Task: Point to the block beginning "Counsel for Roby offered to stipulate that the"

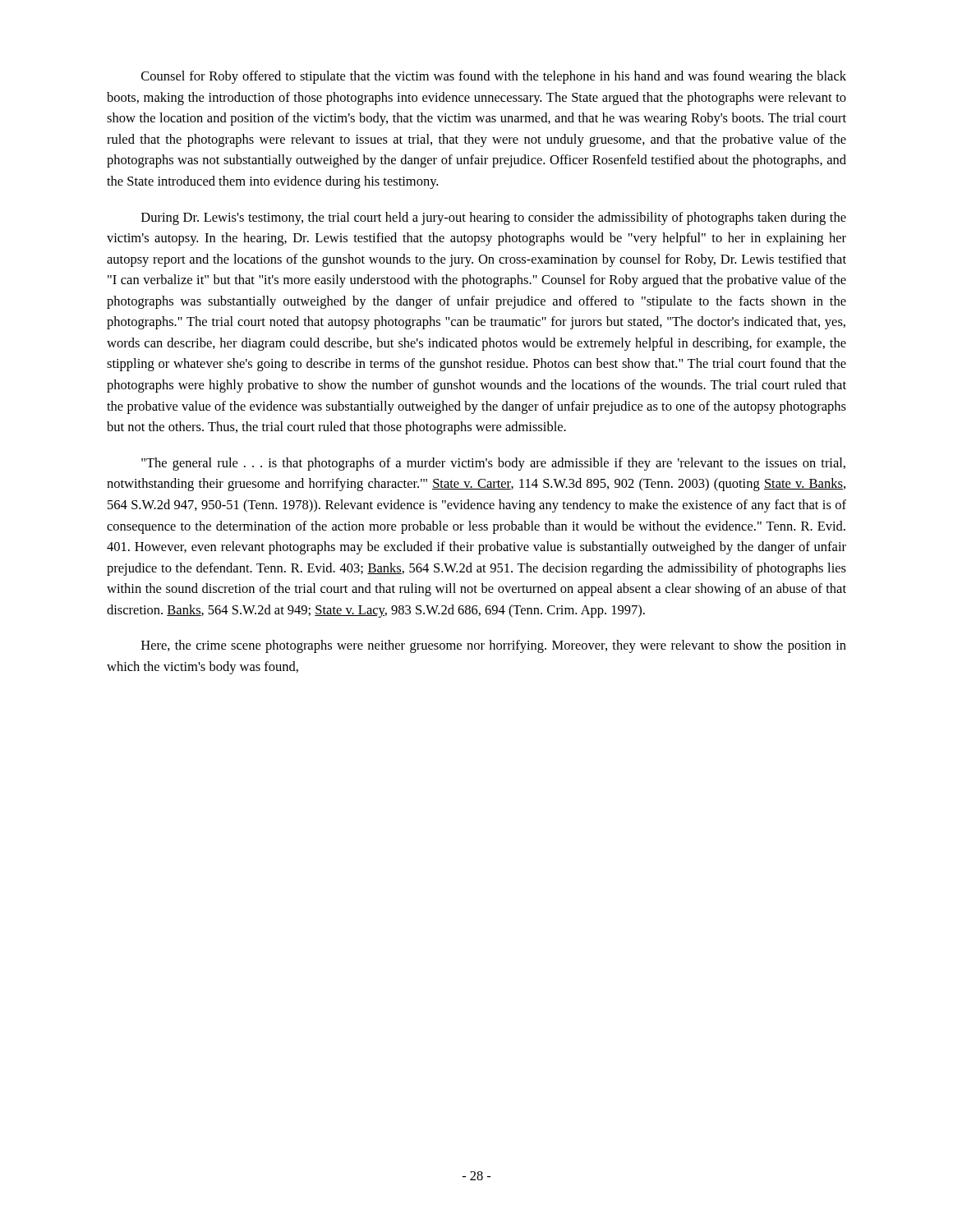Action: pyautogui.click(x=476, y=128)
